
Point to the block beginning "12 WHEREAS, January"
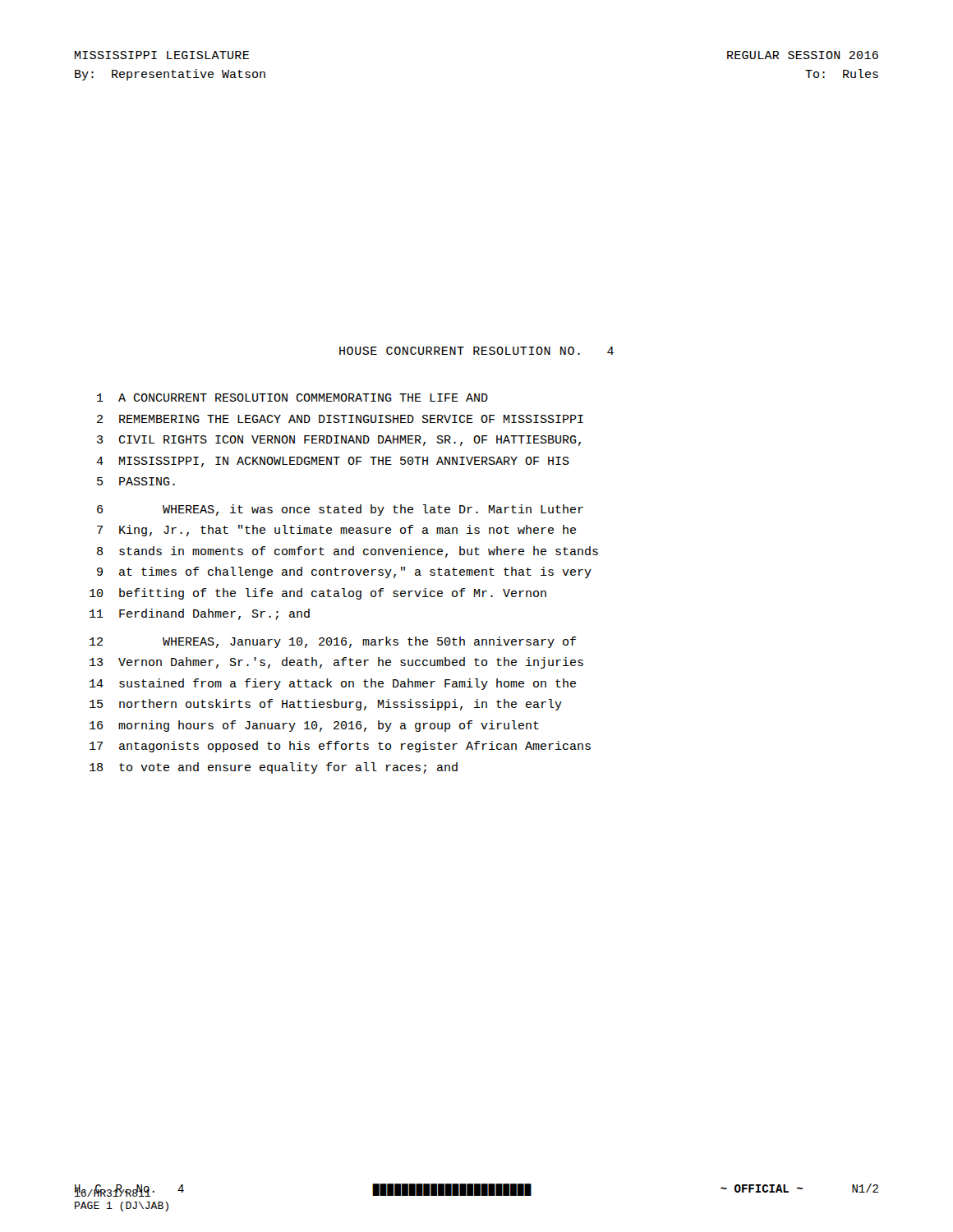476,705
